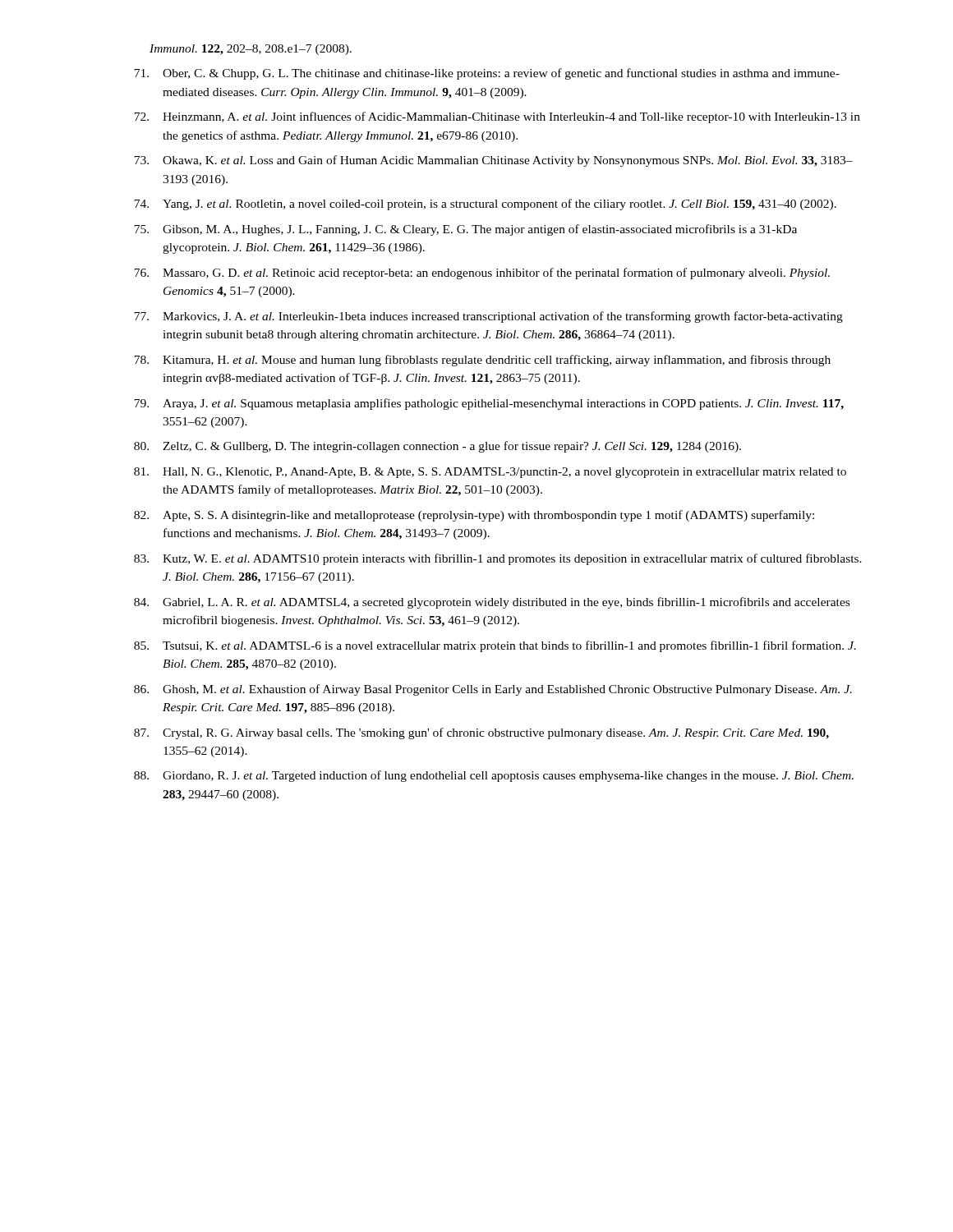The width and height of the screenshot is (953, 1232).
Task: Point to the region starting "86. Ghosh, M. et al. Exhaustion of Airway"
Action: click(485, 698)
